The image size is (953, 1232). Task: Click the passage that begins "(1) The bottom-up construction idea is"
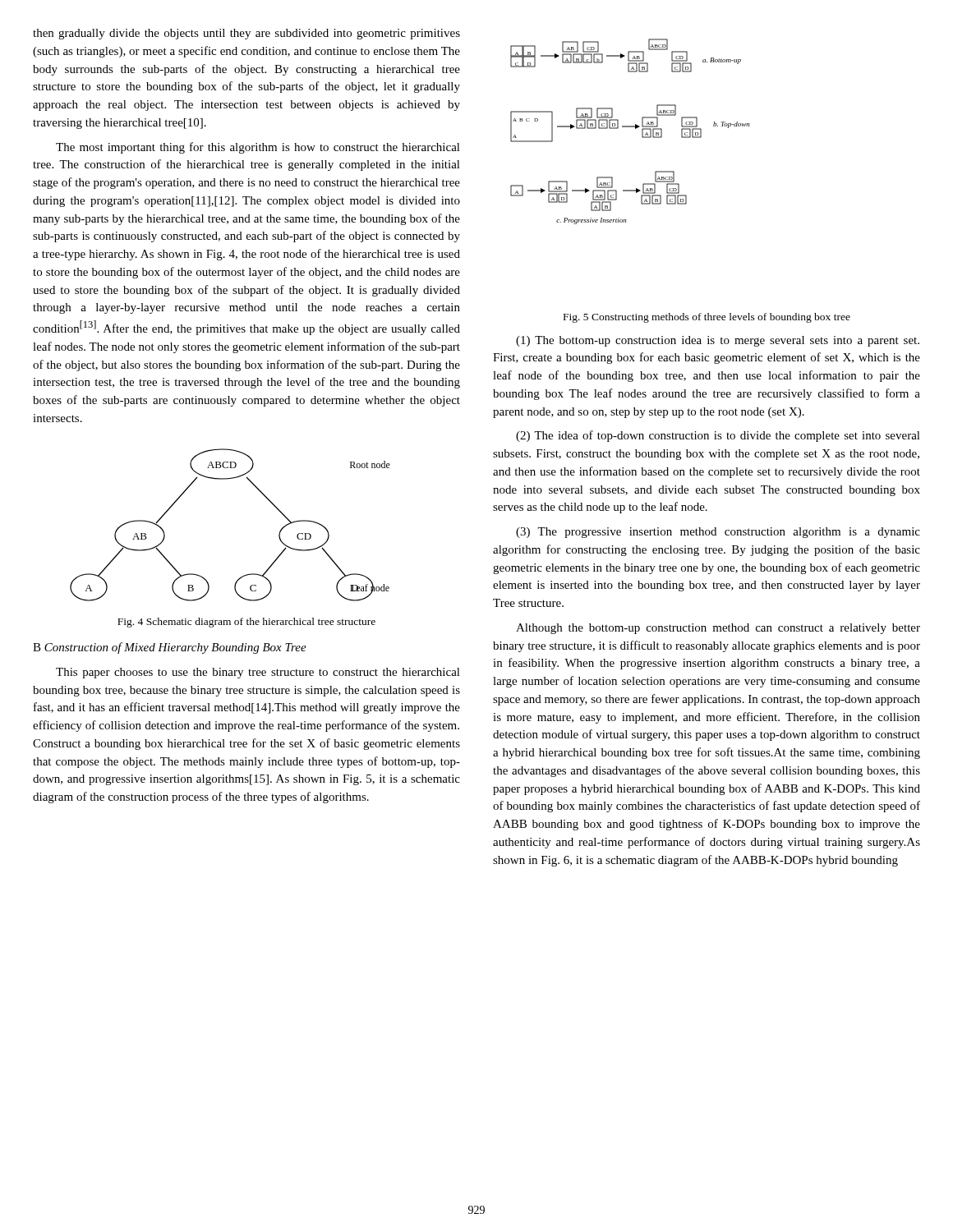[707, 376]
